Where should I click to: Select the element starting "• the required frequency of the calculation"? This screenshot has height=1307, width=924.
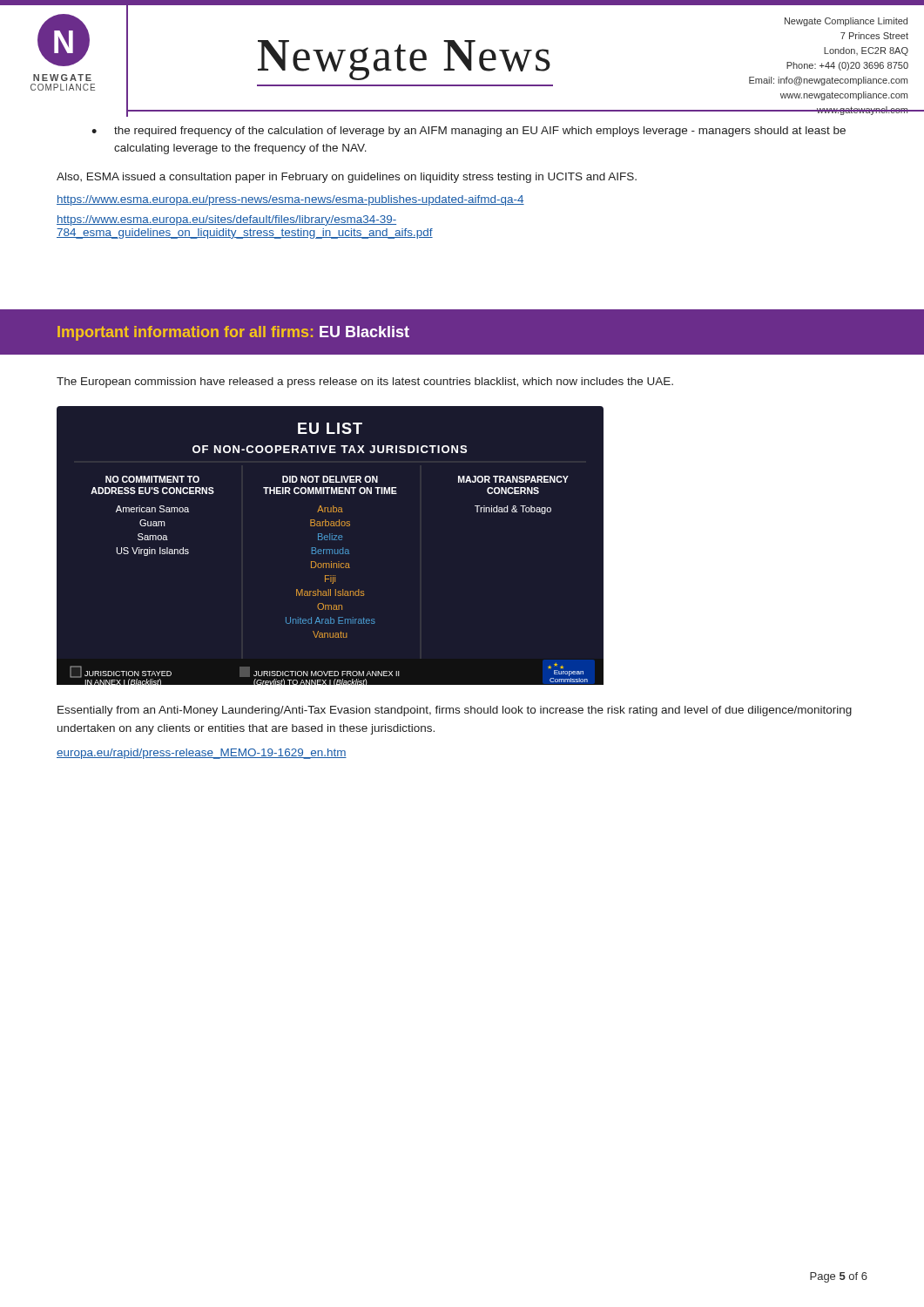(x=475, y=140)
